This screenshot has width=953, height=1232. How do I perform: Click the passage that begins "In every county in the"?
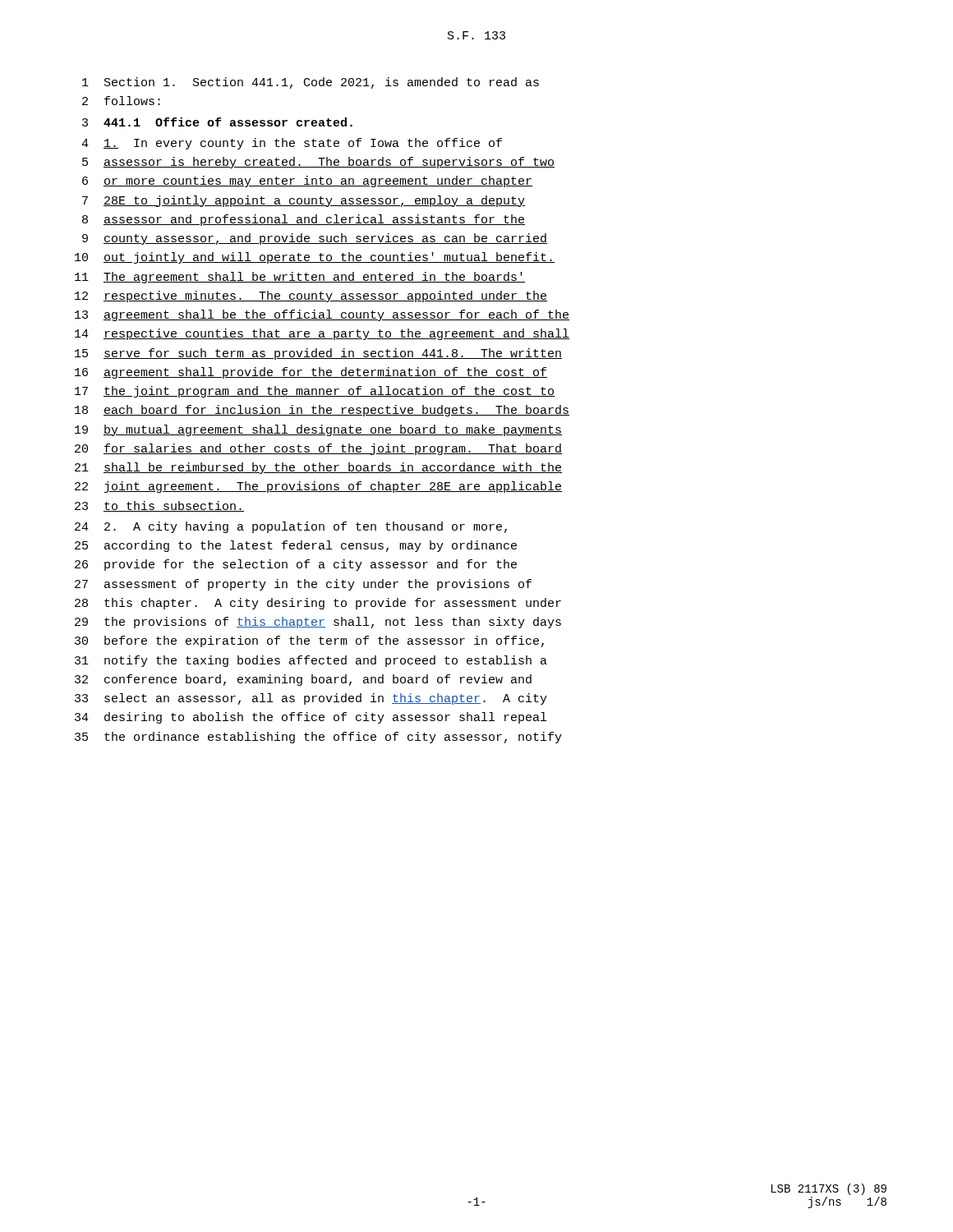476,325
